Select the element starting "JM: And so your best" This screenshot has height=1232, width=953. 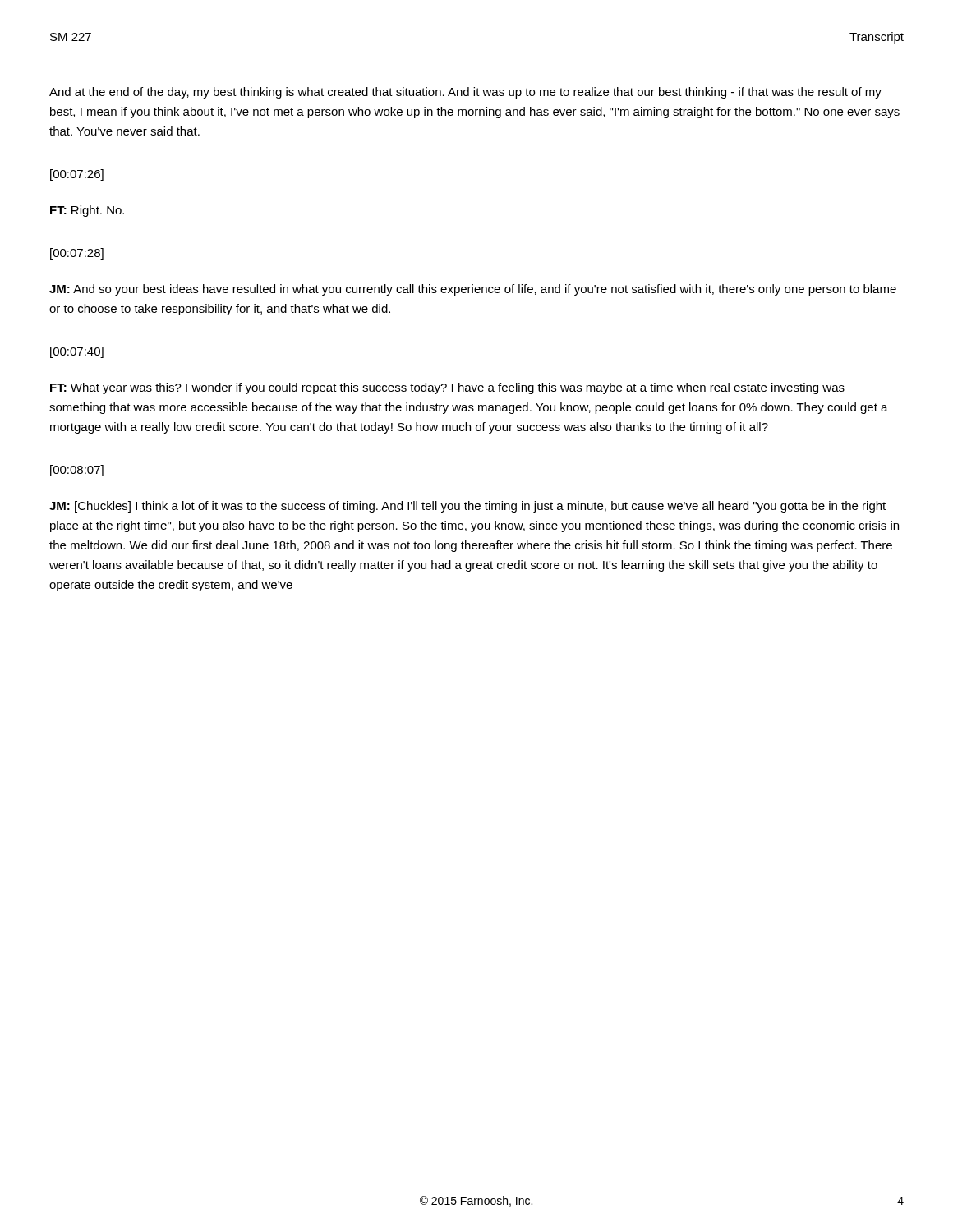(x=473, y=299)
